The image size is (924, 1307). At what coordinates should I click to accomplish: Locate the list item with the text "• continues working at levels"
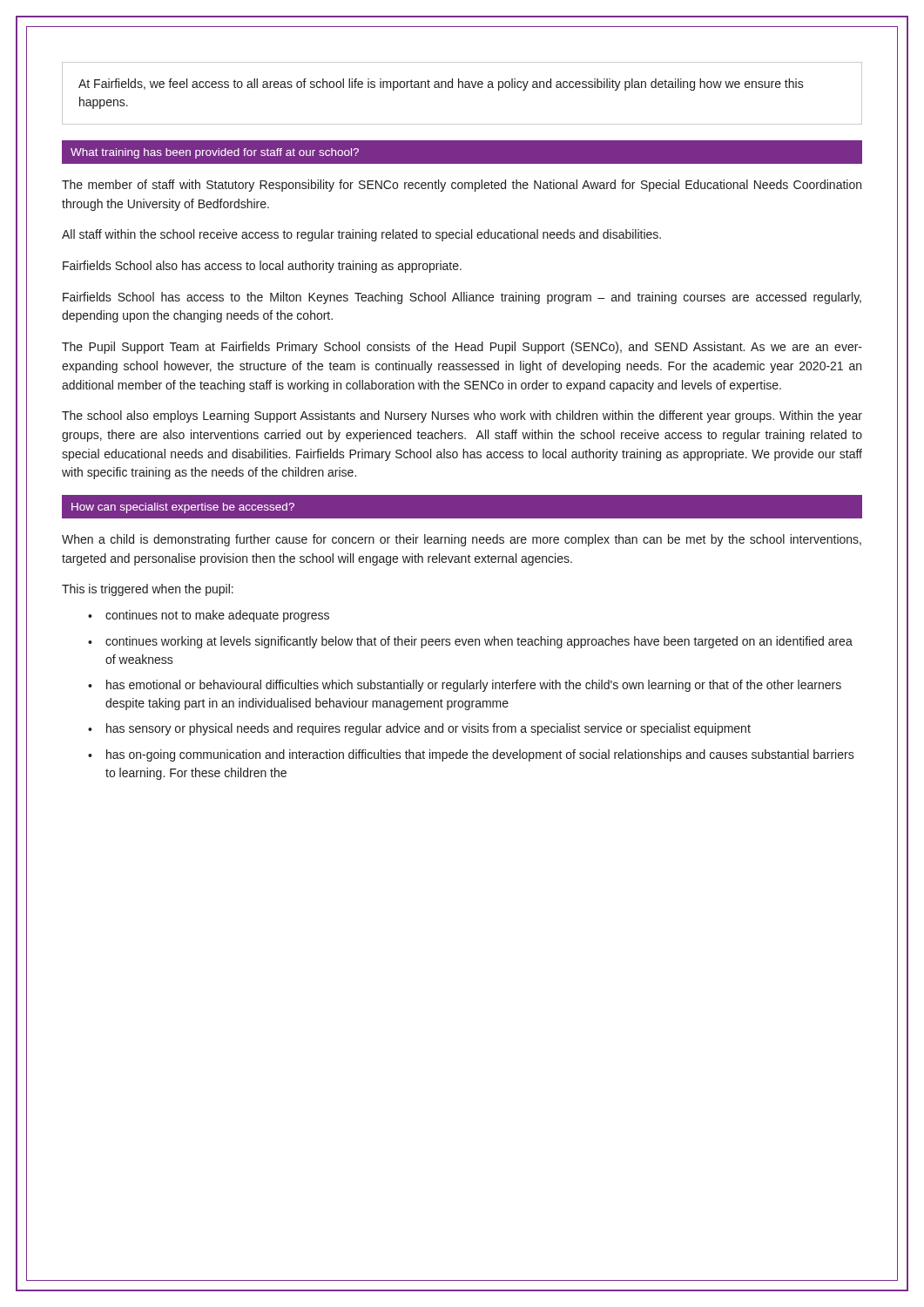[475, 651]
